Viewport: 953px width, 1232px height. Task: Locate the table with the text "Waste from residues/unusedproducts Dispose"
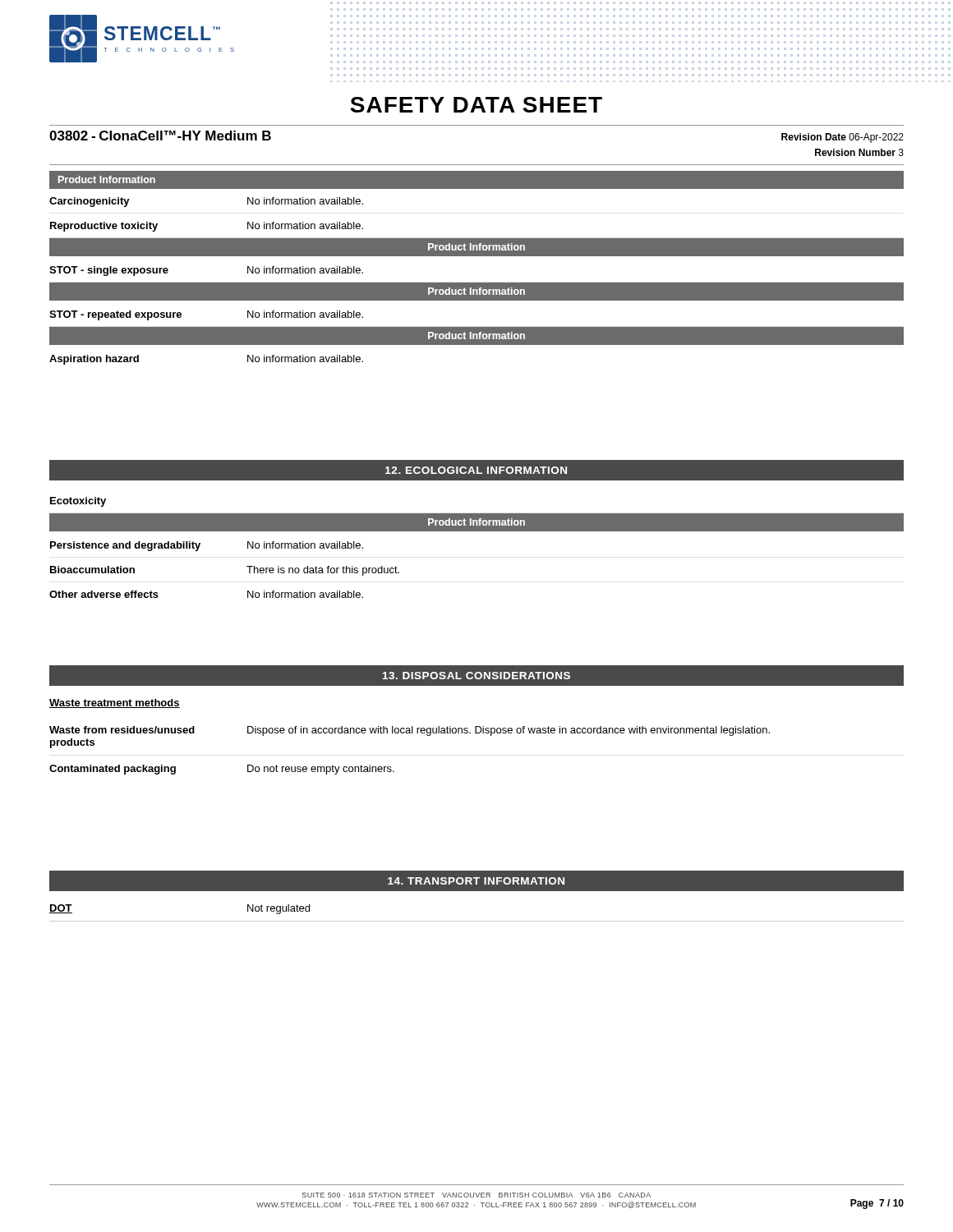[476, 749]
